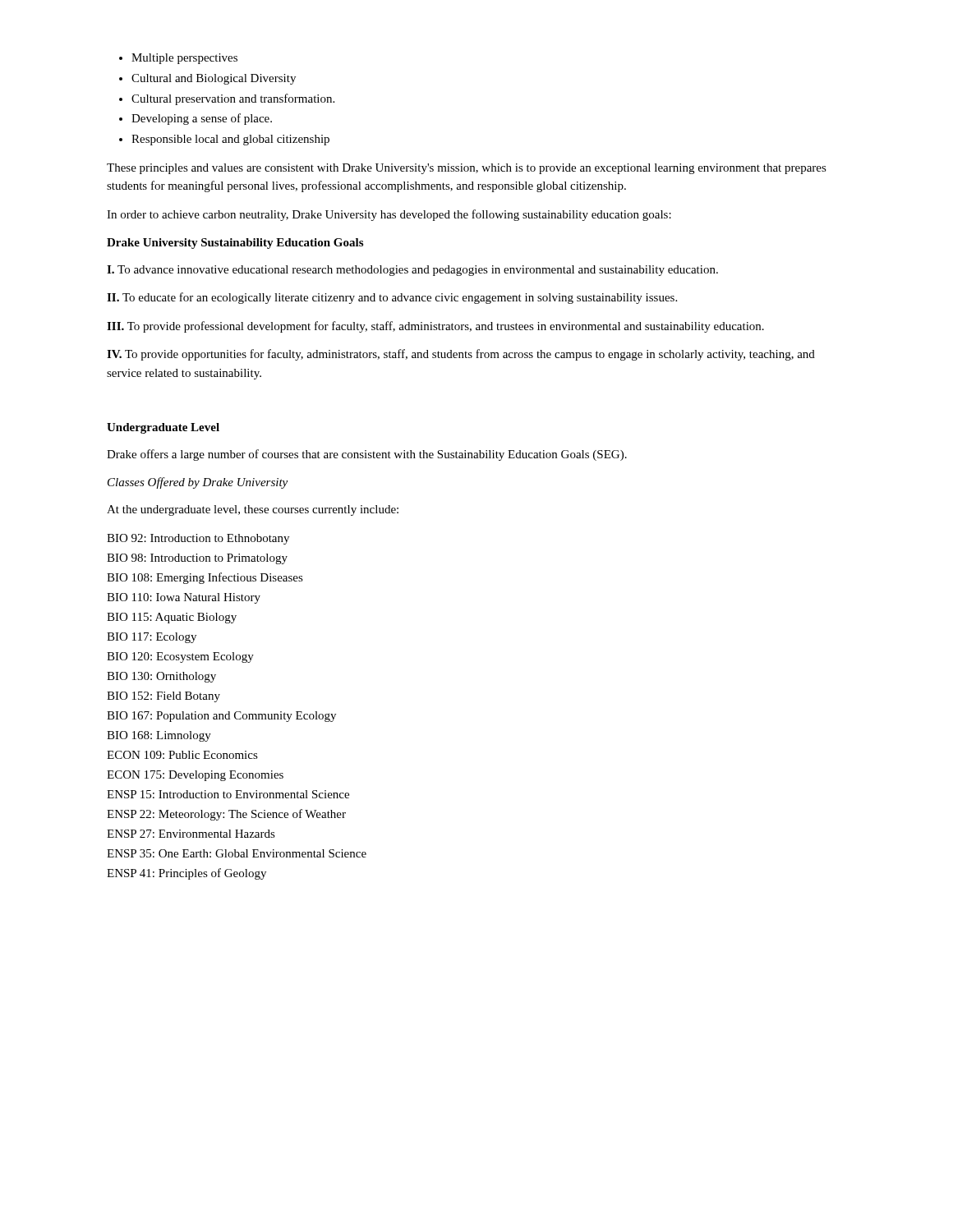953x1232 pixels.
Task: Where is the passage that starts "At the undergraduate level, these courses currently"?
Action: point(253,510)
